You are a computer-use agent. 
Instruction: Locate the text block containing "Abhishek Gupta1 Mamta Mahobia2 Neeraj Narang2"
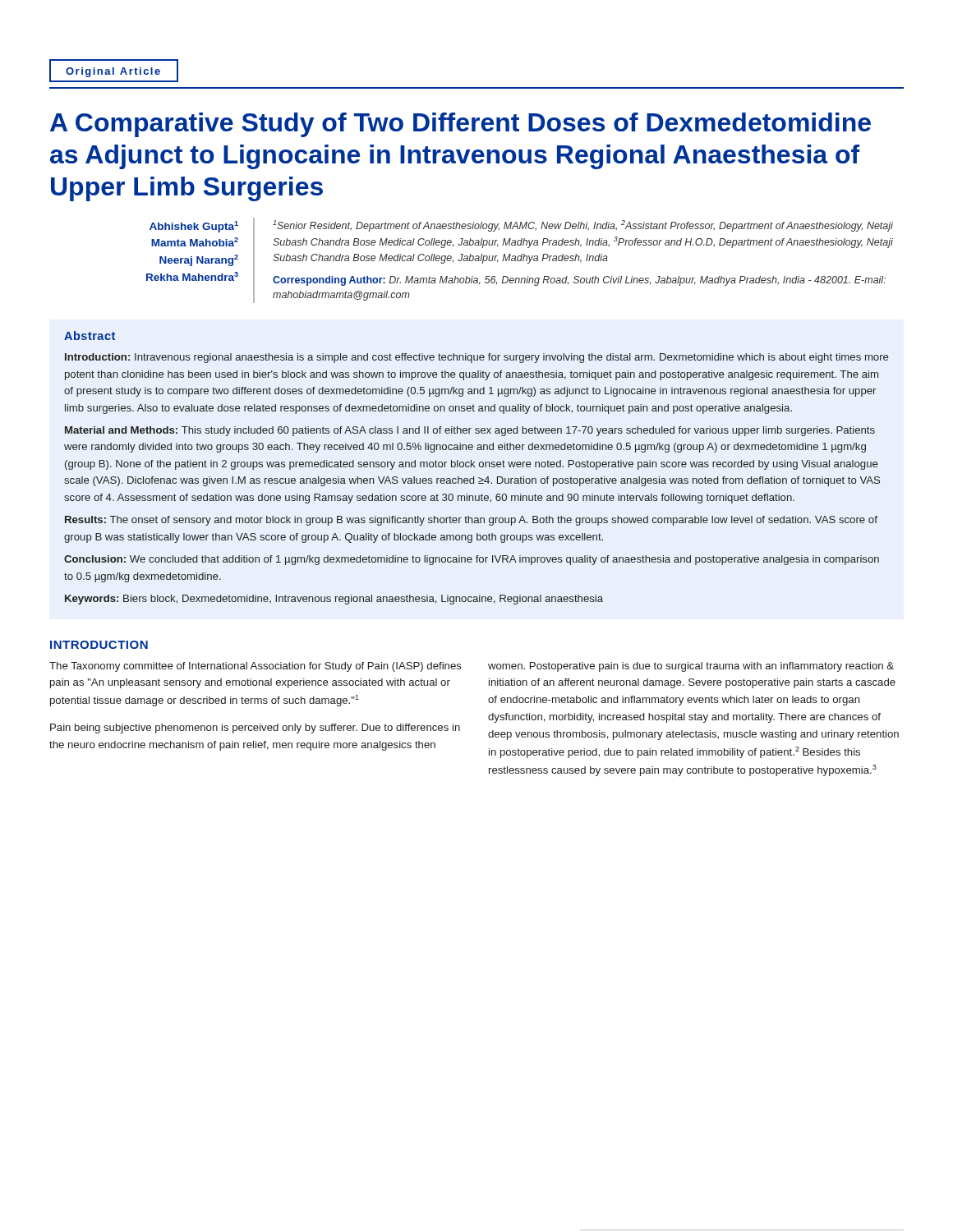click(x=144, y=252)
